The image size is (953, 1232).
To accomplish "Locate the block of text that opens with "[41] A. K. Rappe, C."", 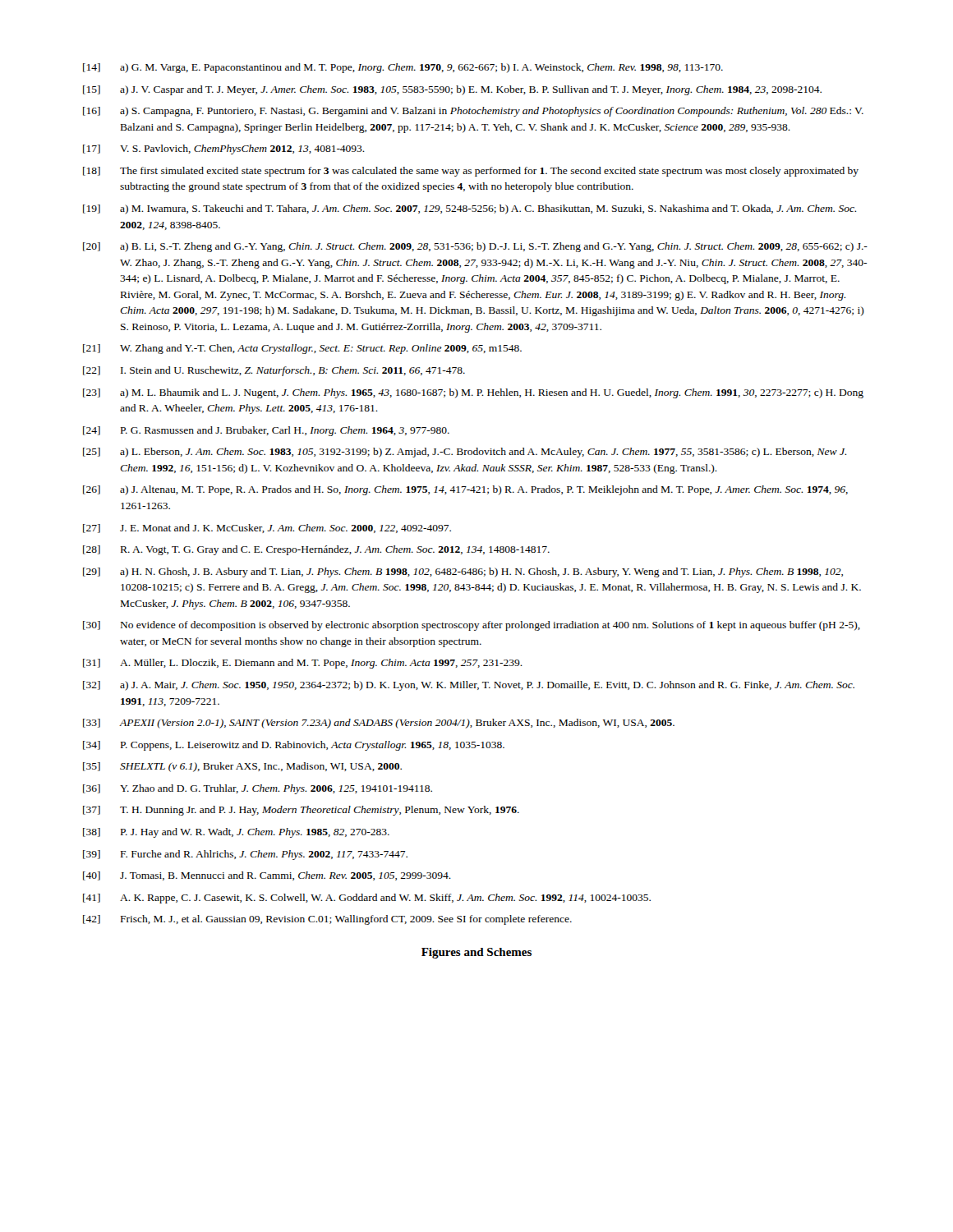I will point(476,897).
